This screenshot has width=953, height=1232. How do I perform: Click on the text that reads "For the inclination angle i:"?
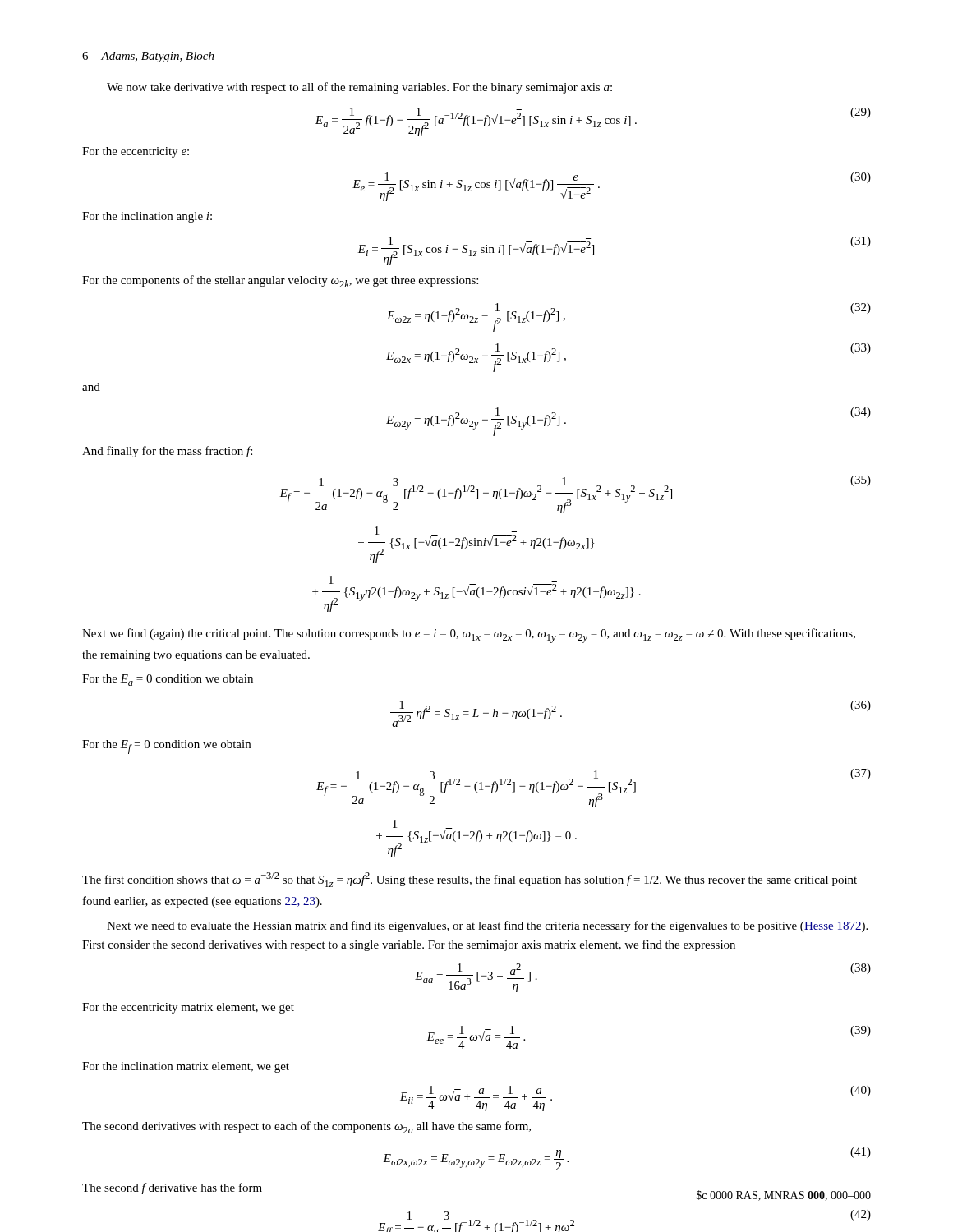pyautogui.click(x=147, y=217)
